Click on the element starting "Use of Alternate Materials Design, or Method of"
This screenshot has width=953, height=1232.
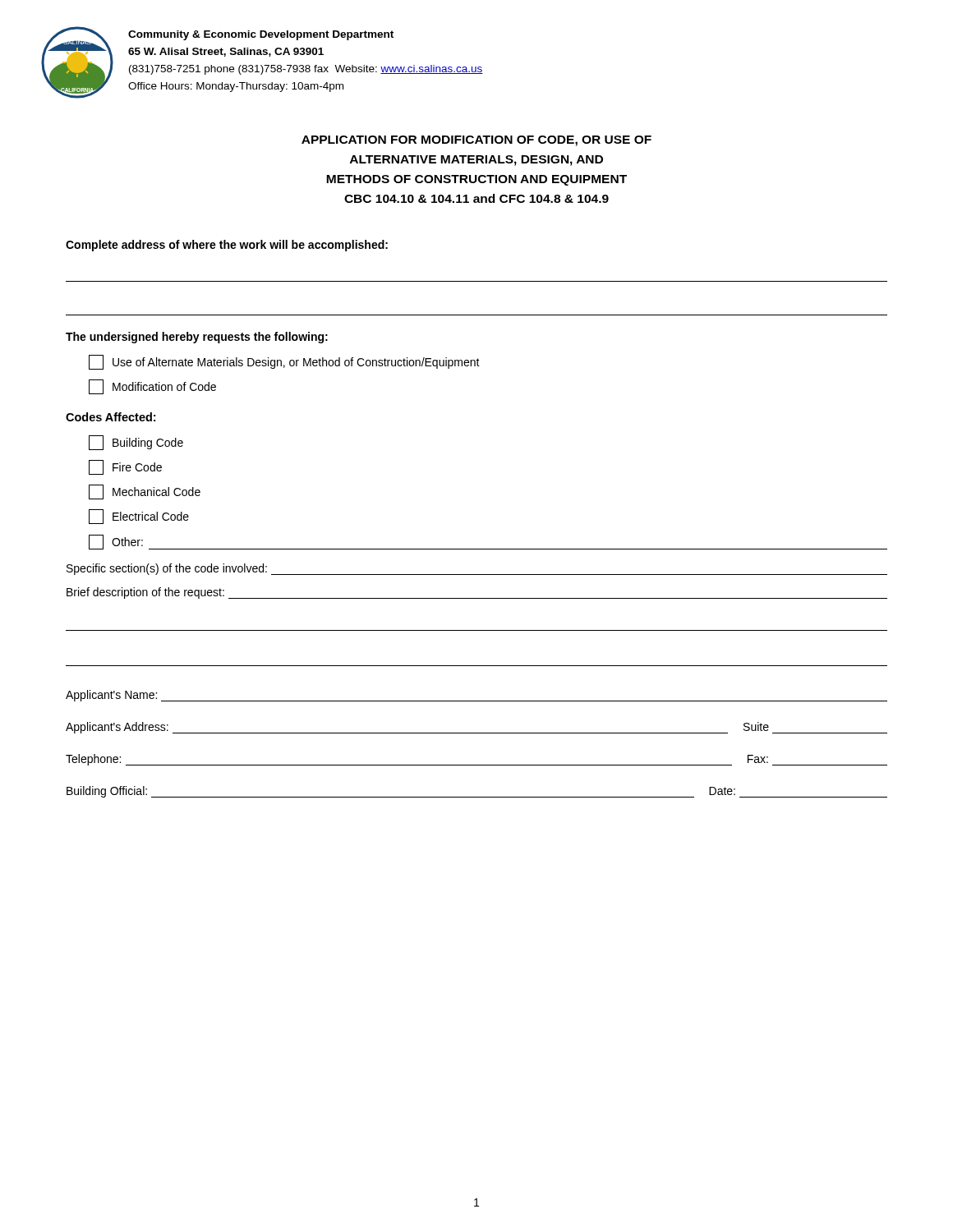(284, 362)
